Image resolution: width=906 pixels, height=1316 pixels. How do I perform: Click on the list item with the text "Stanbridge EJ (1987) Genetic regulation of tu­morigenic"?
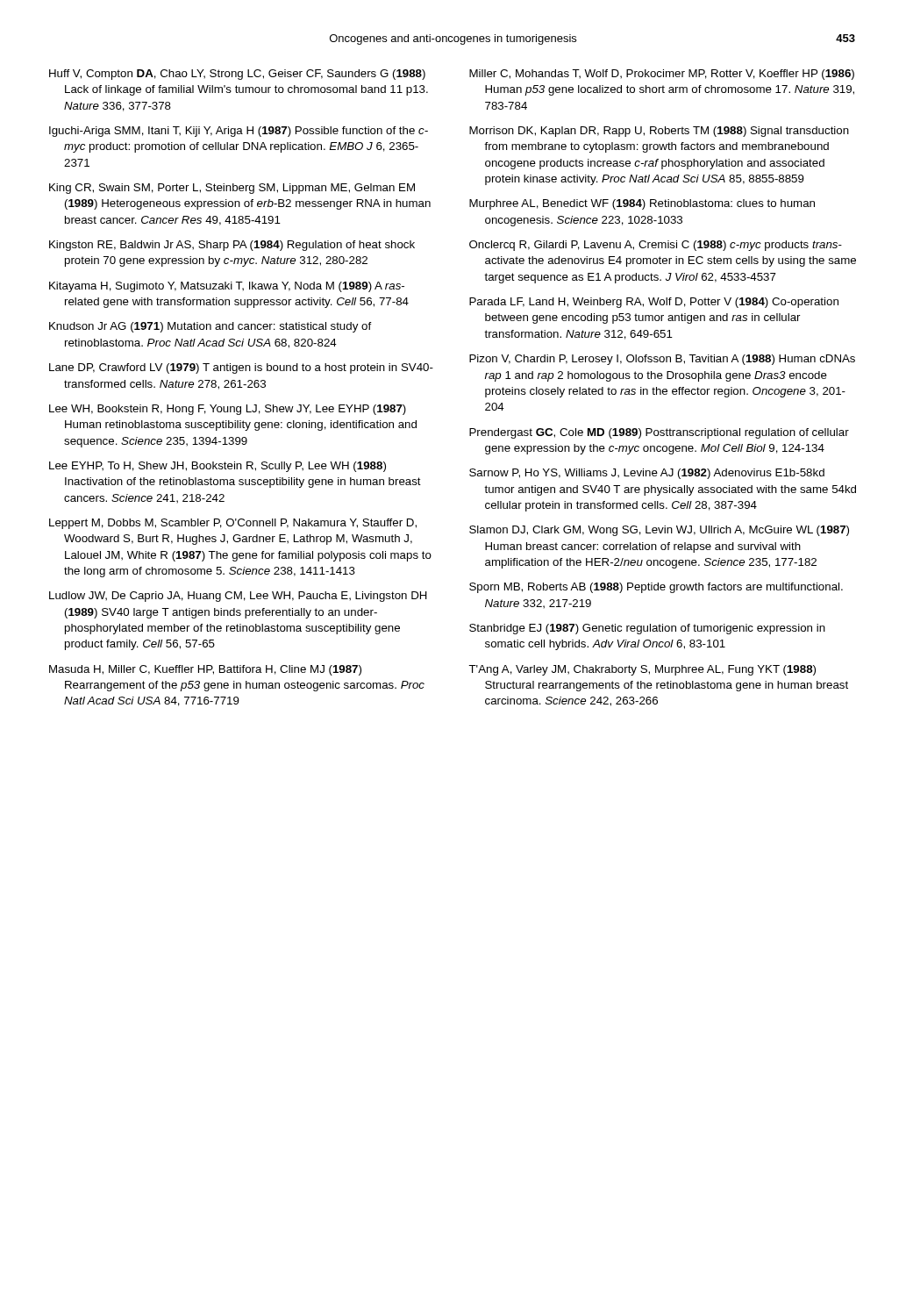point(647,636)
